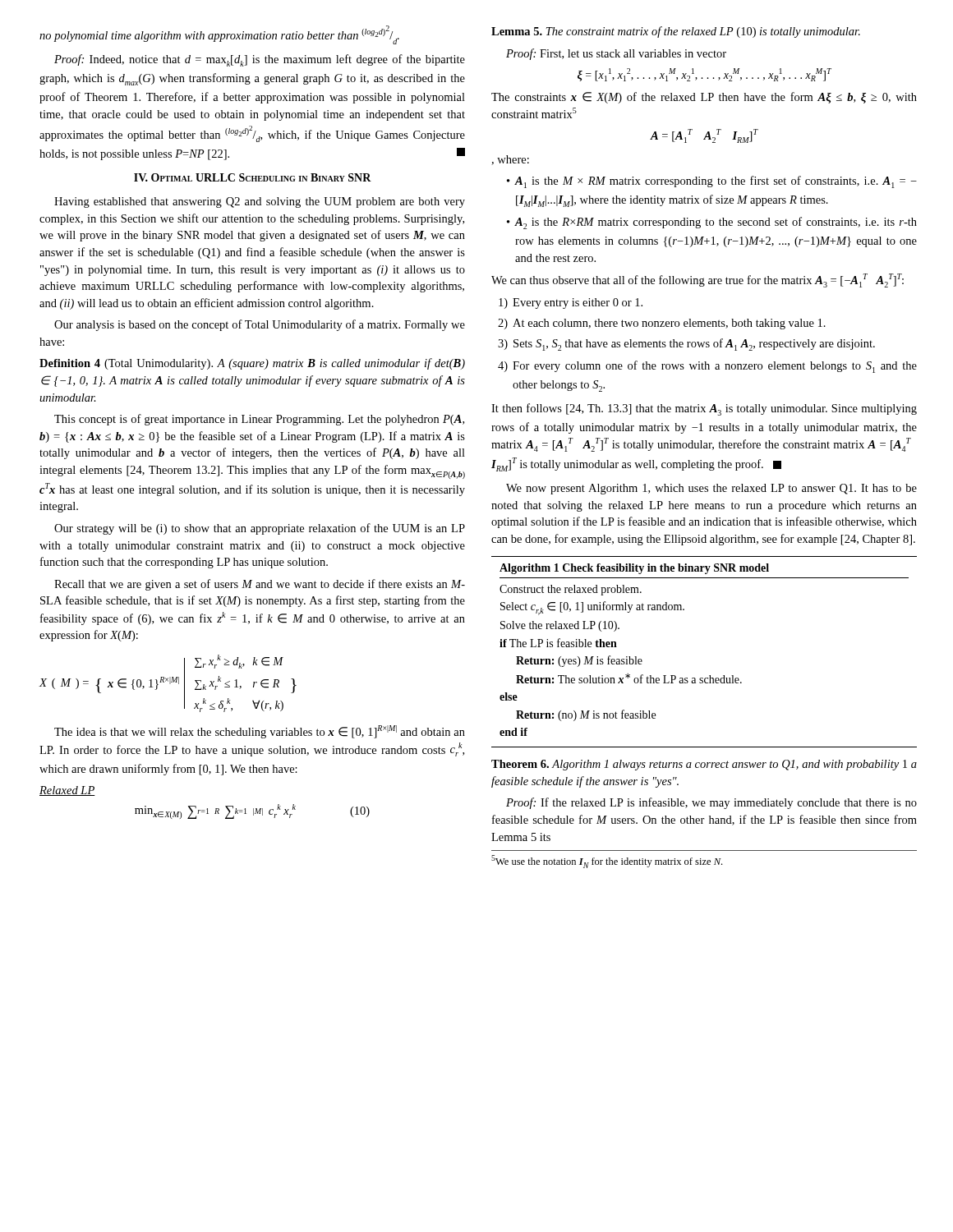Click on the text starting "•A2 is the R×RM matrix"
This screenshot has width=953, height=1232.
click(711, 240)
